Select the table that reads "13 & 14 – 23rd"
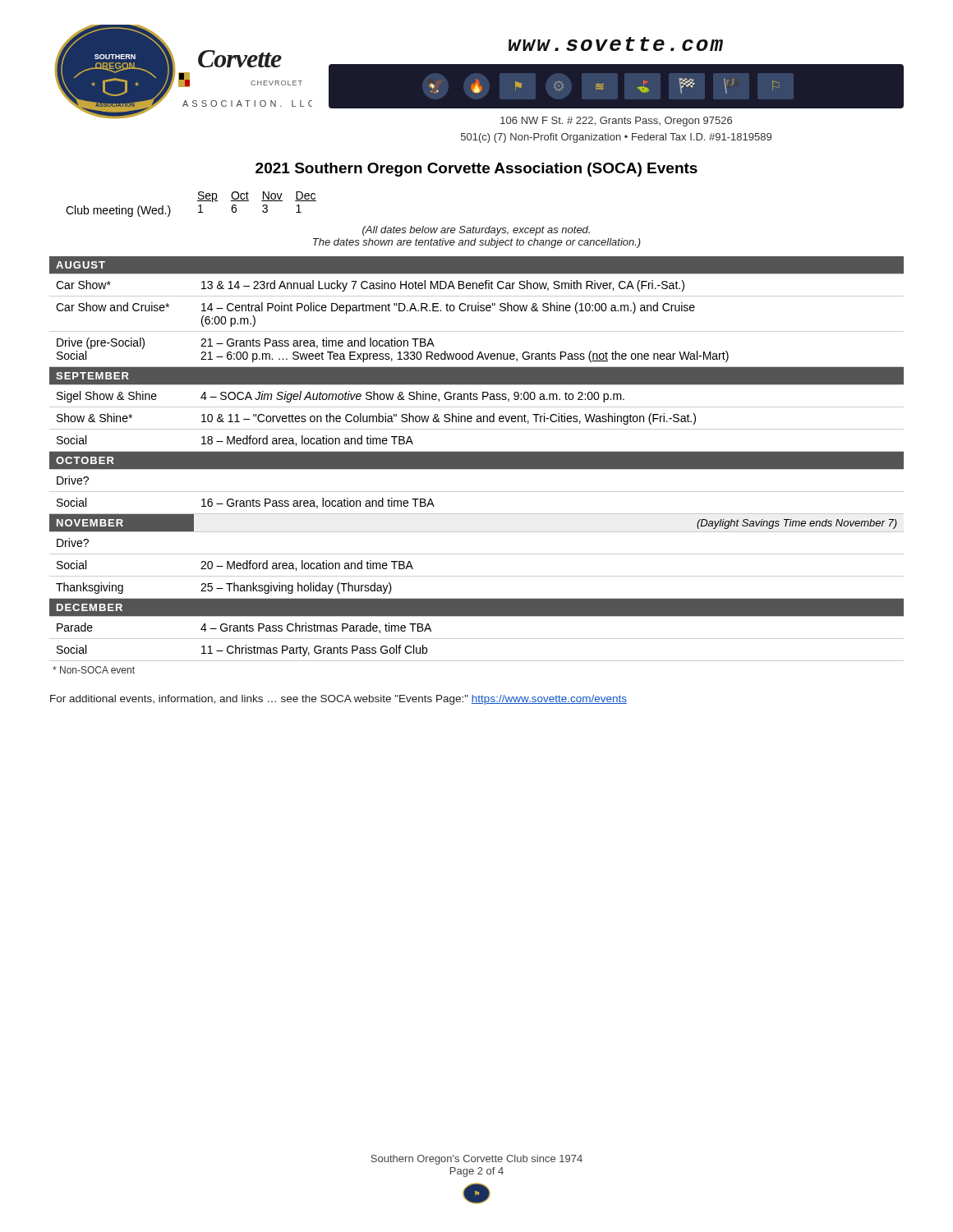 click(x=476, y=459)
